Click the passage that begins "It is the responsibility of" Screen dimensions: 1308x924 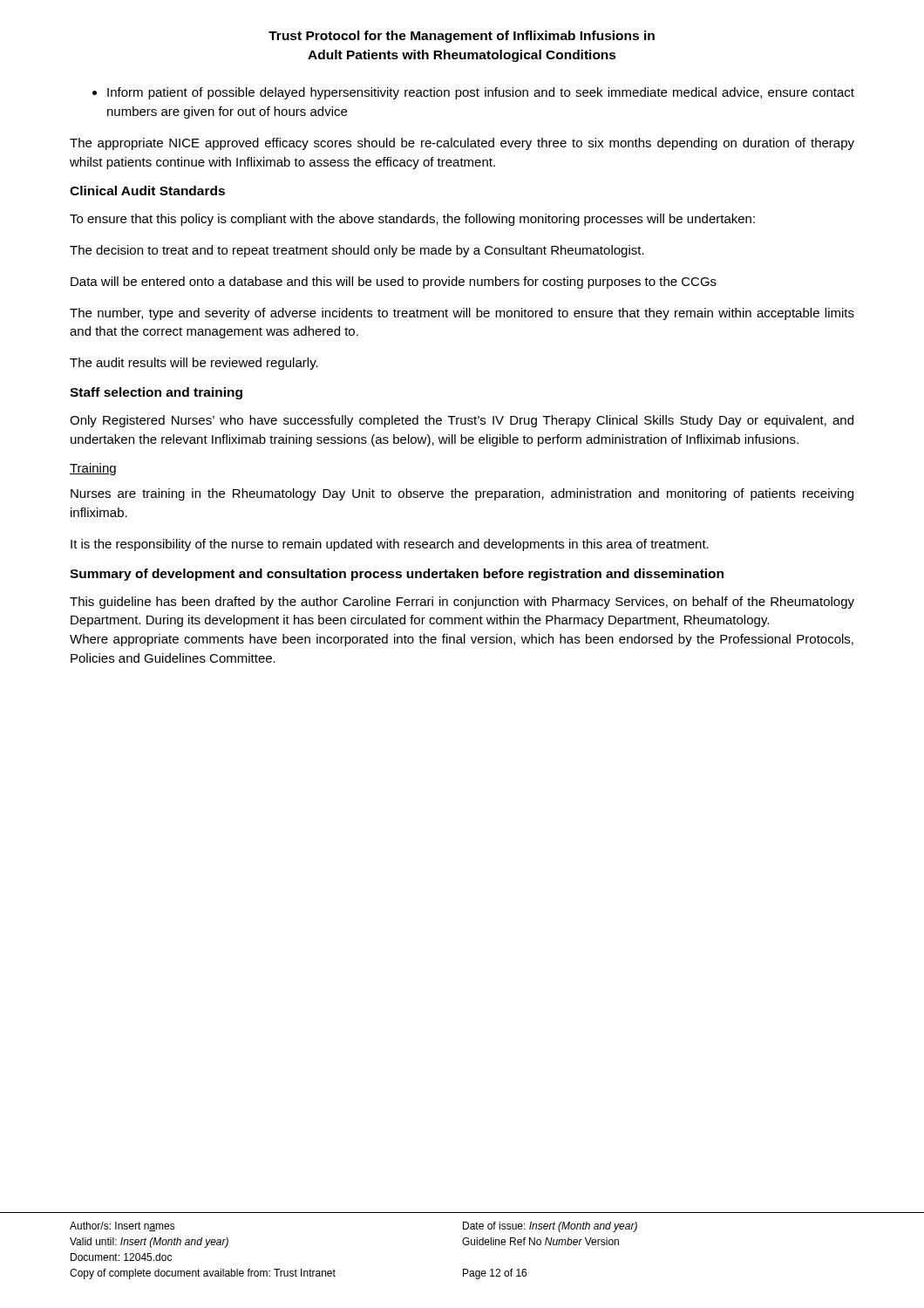click(390, 544)
